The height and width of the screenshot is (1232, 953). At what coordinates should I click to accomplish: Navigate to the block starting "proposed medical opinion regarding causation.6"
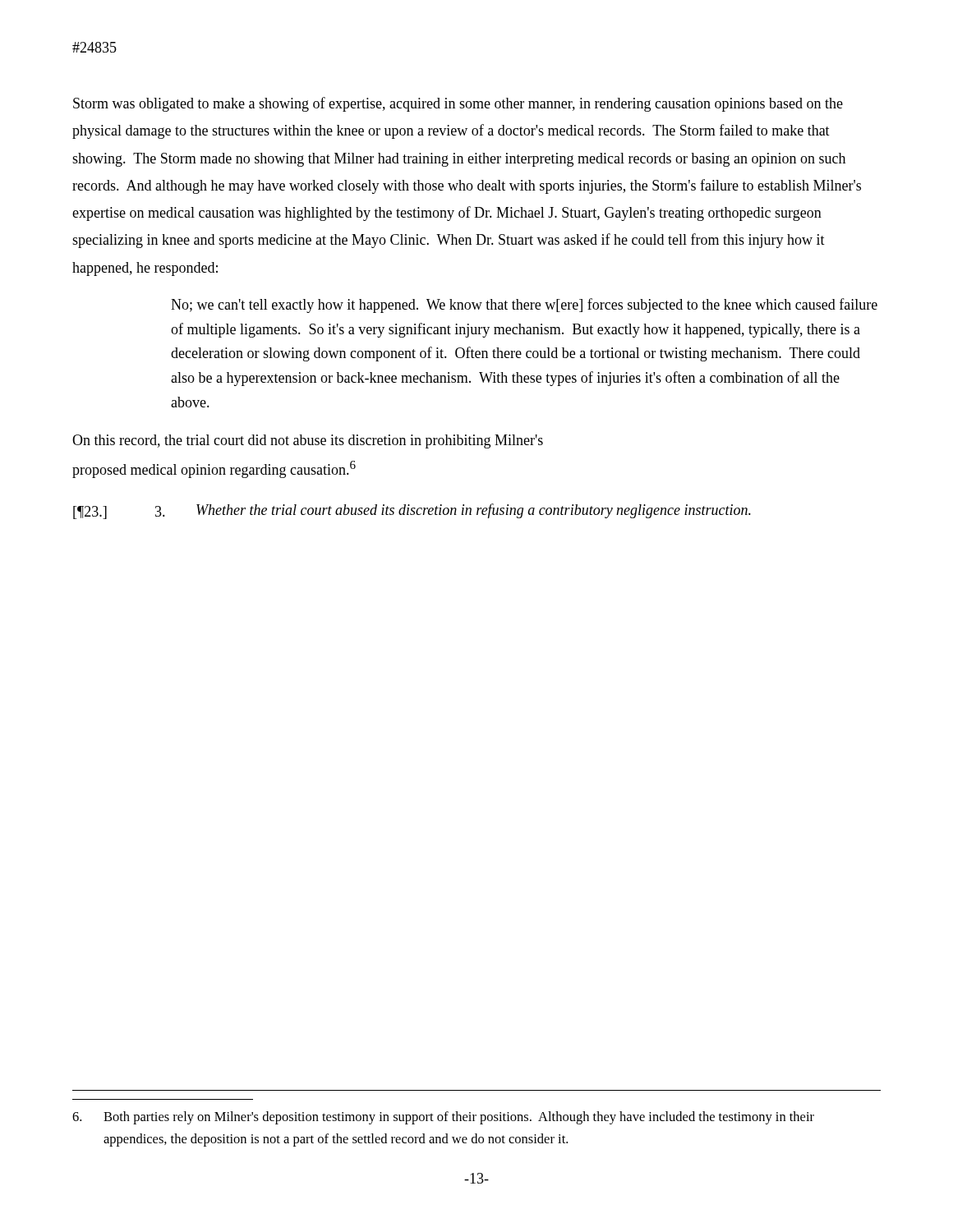(x=214, y=468)
